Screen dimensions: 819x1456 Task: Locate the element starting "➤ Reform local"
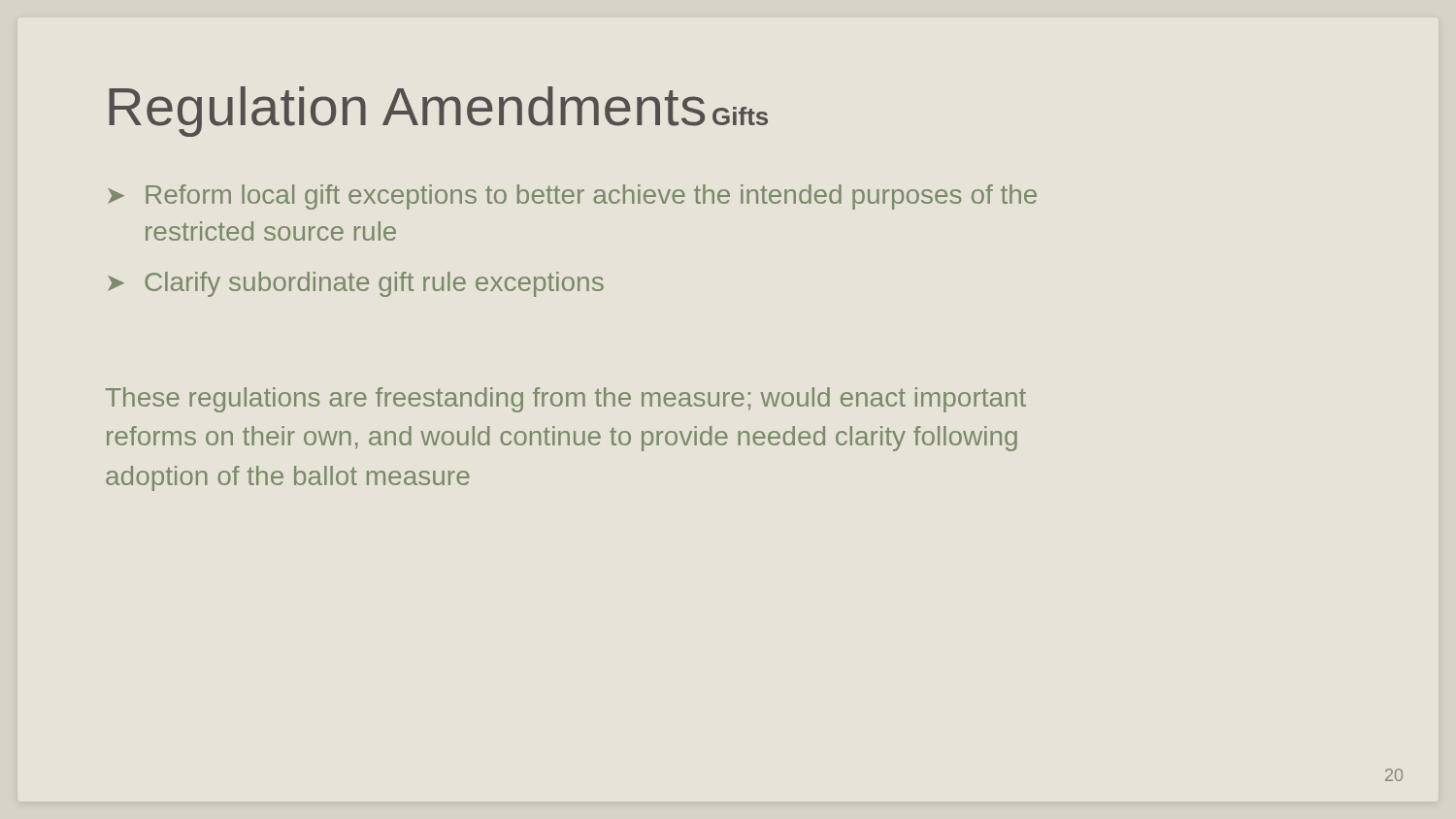point(728,214)
